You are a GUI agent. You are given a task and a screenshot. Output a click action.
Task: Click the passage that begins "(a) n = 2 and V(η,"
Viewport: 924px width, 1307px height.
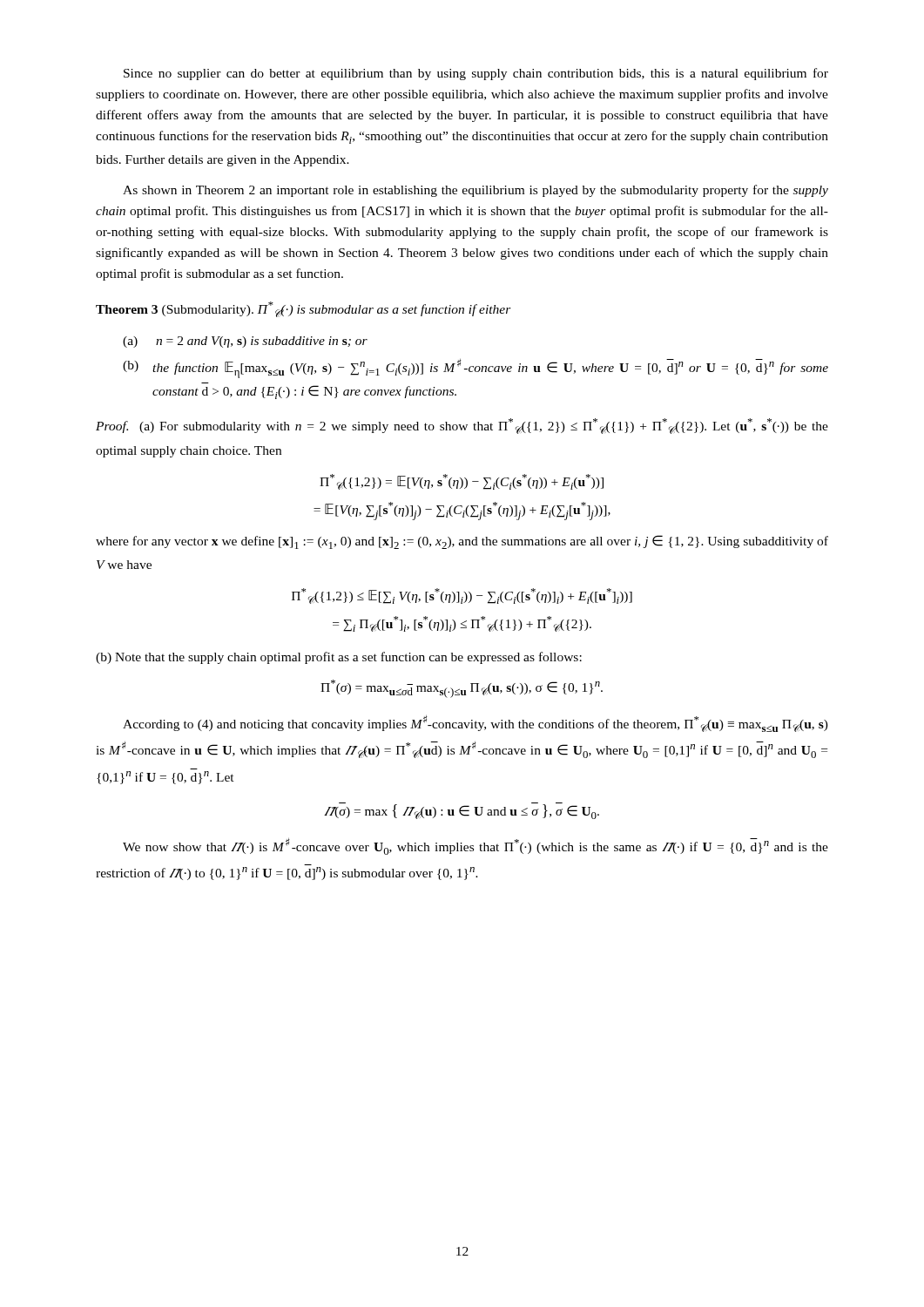point(245,341)
